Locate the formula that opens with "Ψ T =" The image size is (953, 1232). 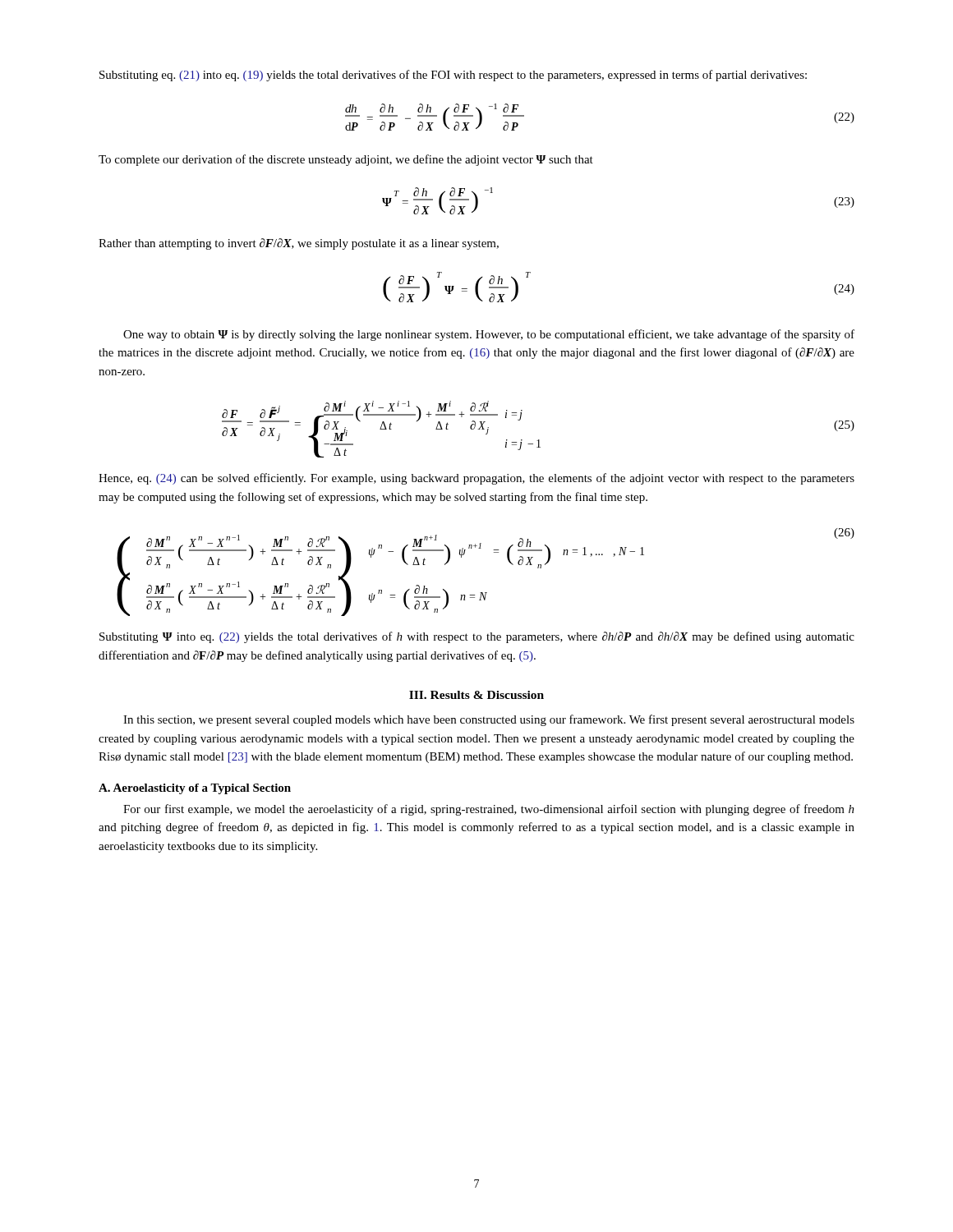point(476,201)
